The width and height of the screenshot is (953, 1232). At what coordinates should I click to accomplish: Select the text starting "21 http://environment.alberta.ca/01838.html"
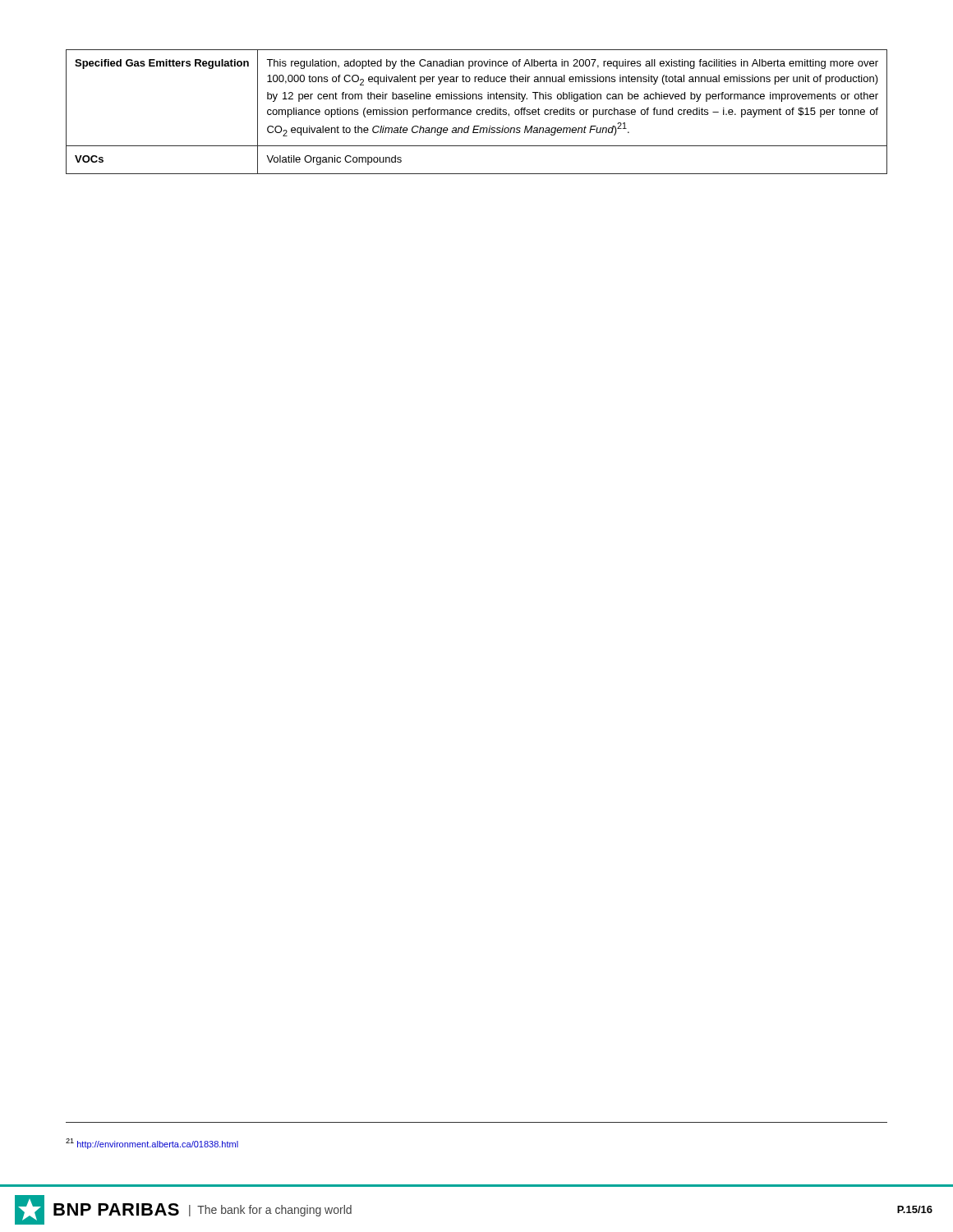click(x=152, y=1144)
